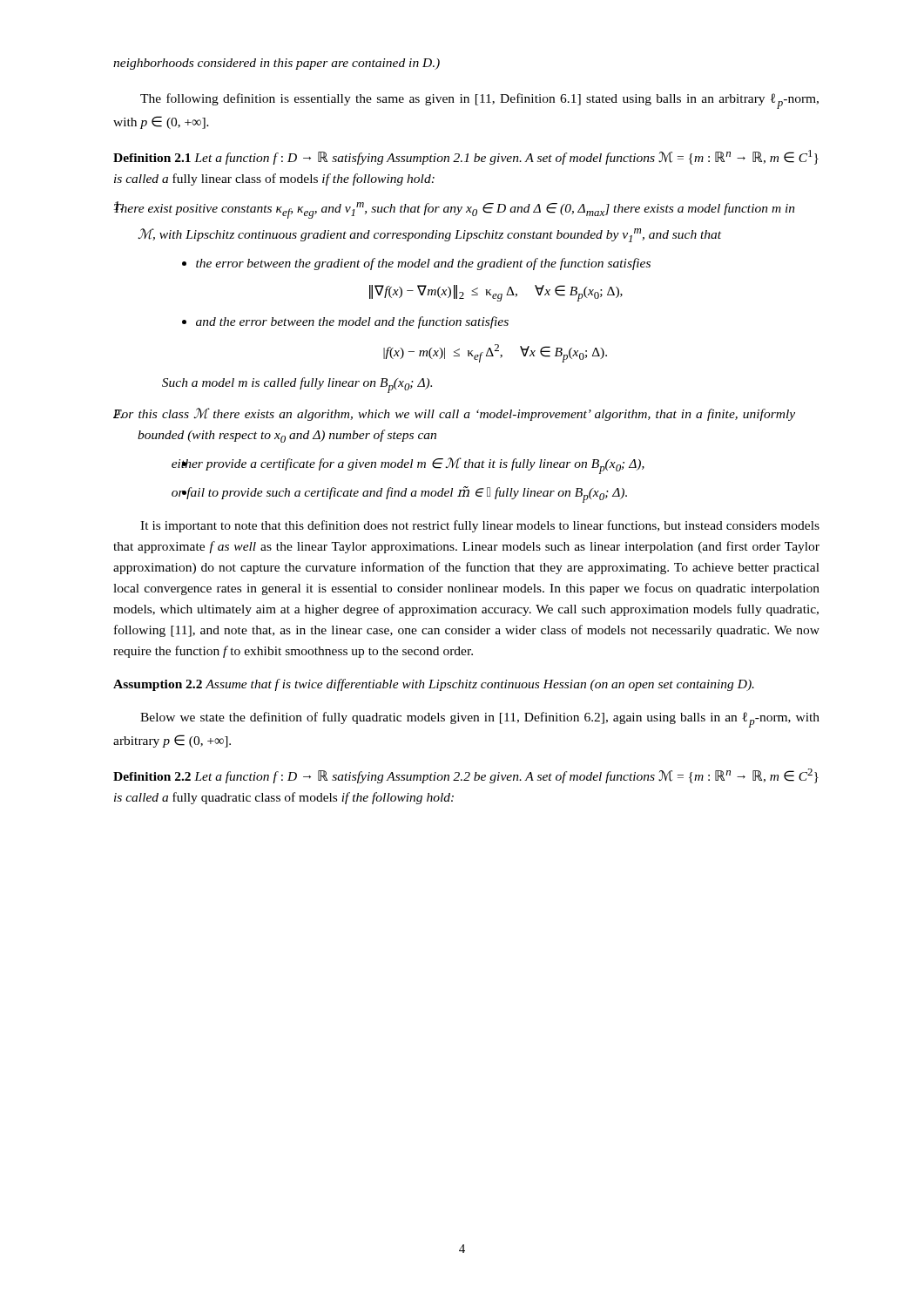Locate the list item that says "and the error between the model and the"
Viewport: 924px width, 1307px height.
coord(508,339)
